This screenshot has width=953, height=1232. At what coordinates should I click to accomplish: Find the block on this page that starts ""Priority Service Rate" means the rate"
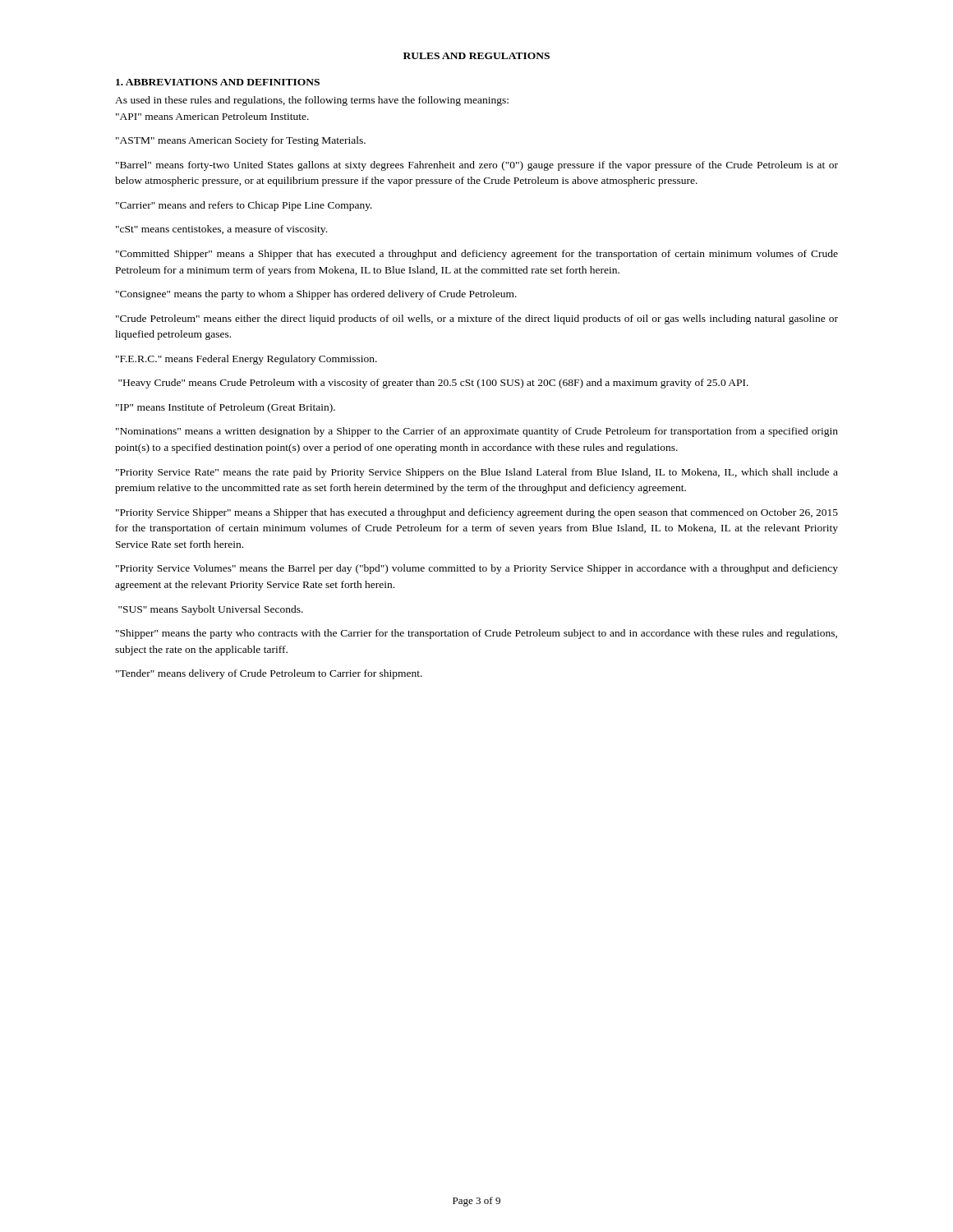point(476,480)
